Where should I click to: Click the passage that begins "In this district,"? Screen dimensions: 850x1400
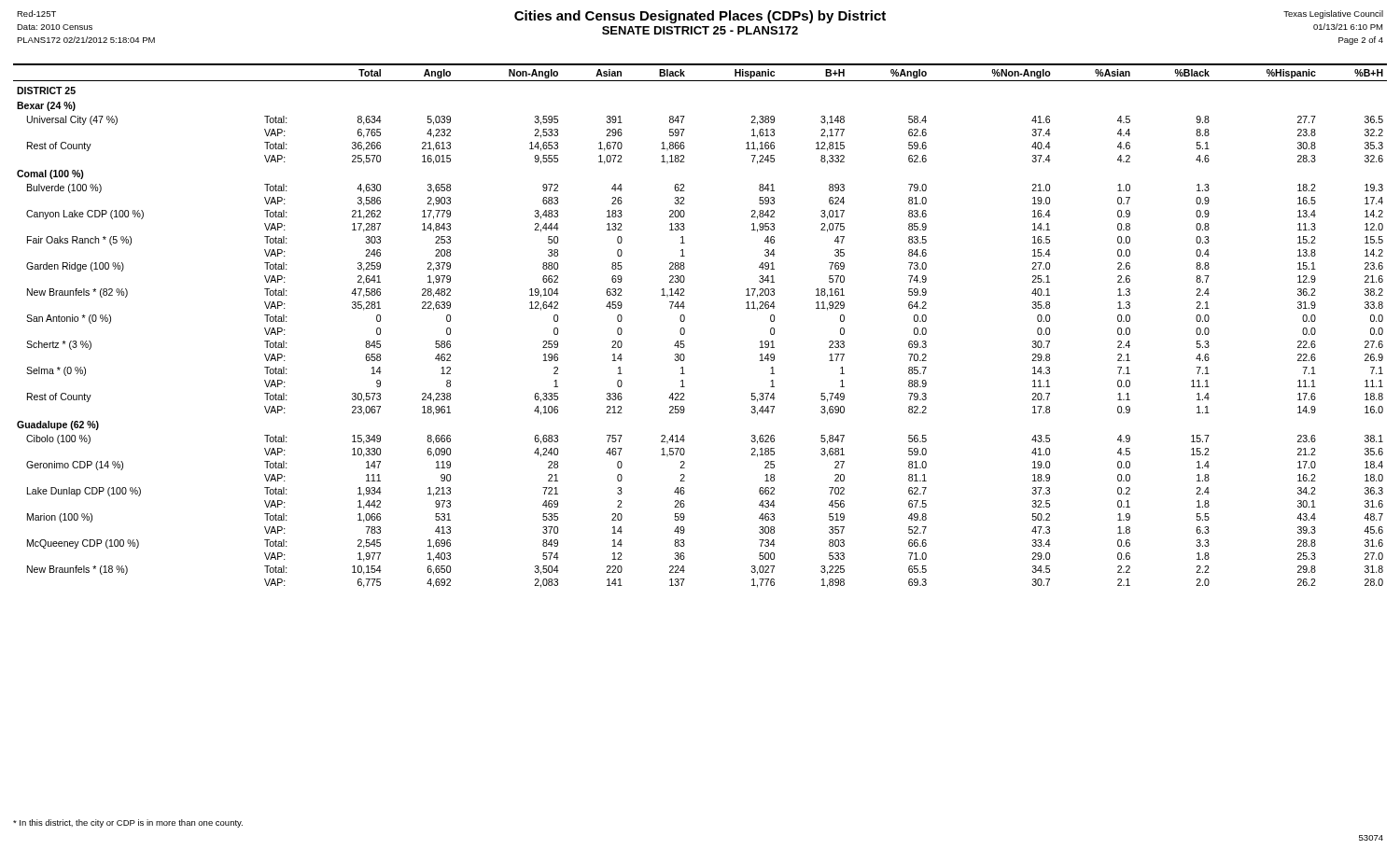128,823
